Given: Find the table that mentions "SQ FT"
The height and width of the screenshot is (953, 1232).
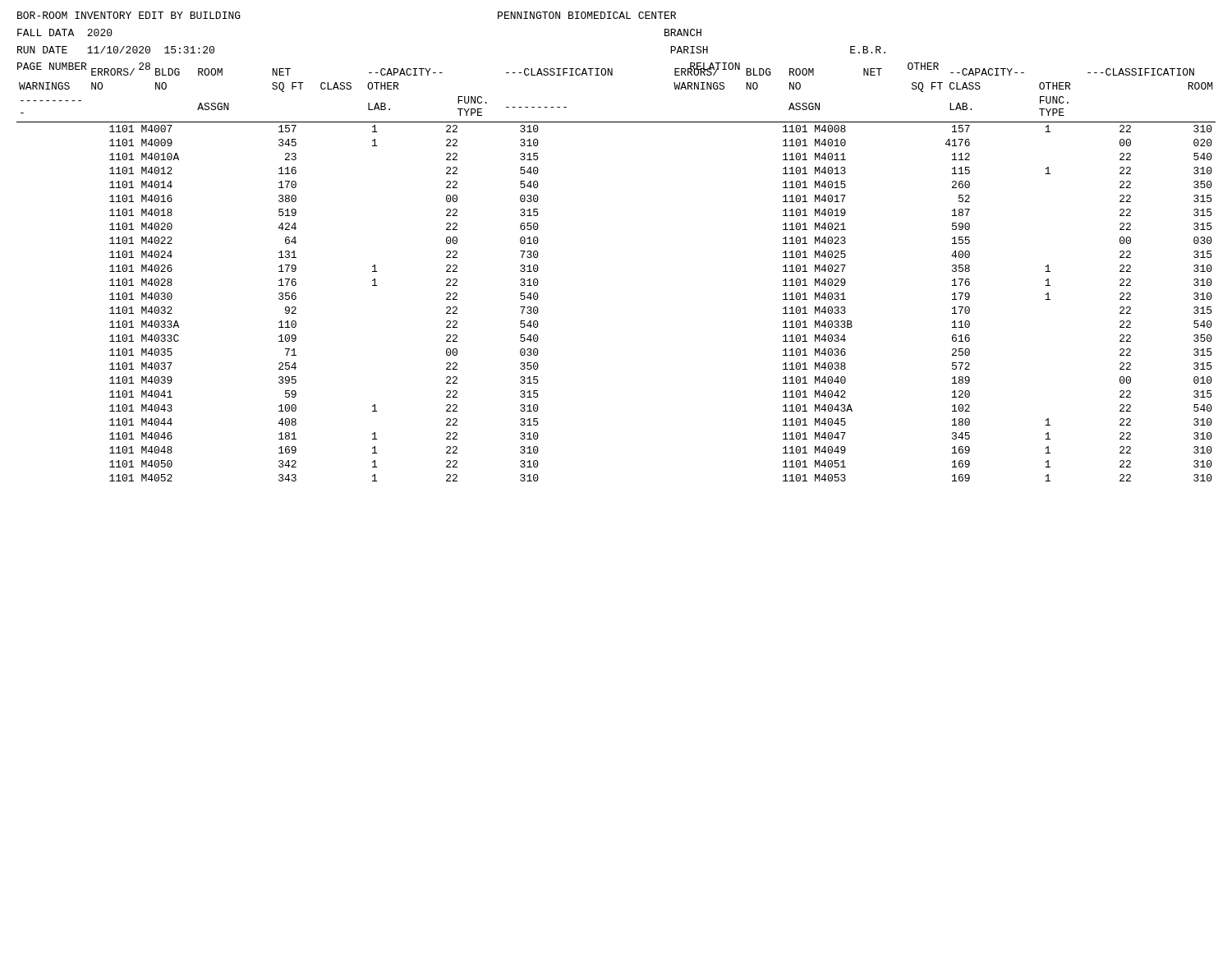Looking at the screenshot, I should [616, 276].
